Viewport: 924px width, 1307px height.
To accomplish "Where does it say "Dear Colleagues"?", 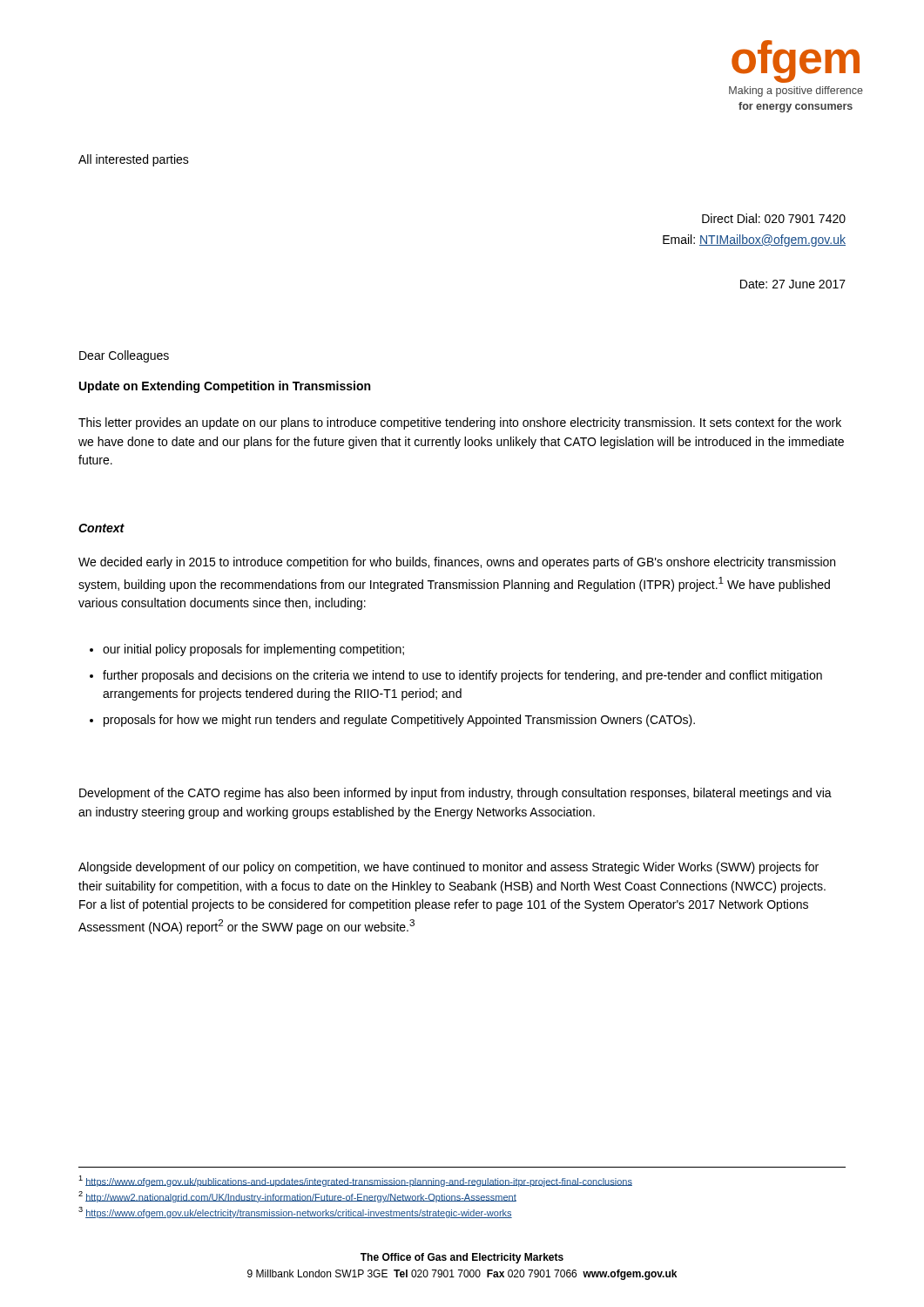I will point(124,356).
